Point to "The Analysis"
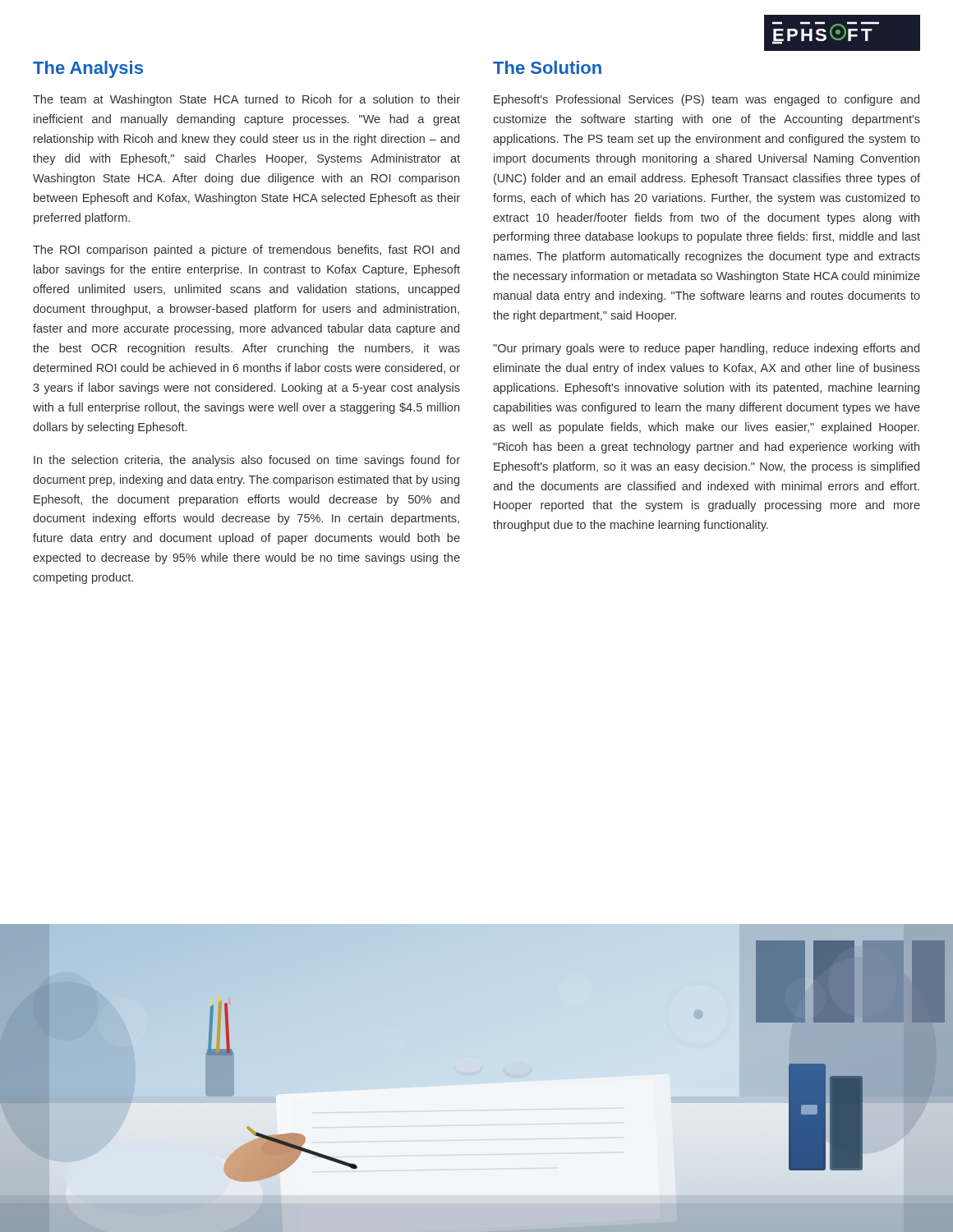 (x=88, y=69)
